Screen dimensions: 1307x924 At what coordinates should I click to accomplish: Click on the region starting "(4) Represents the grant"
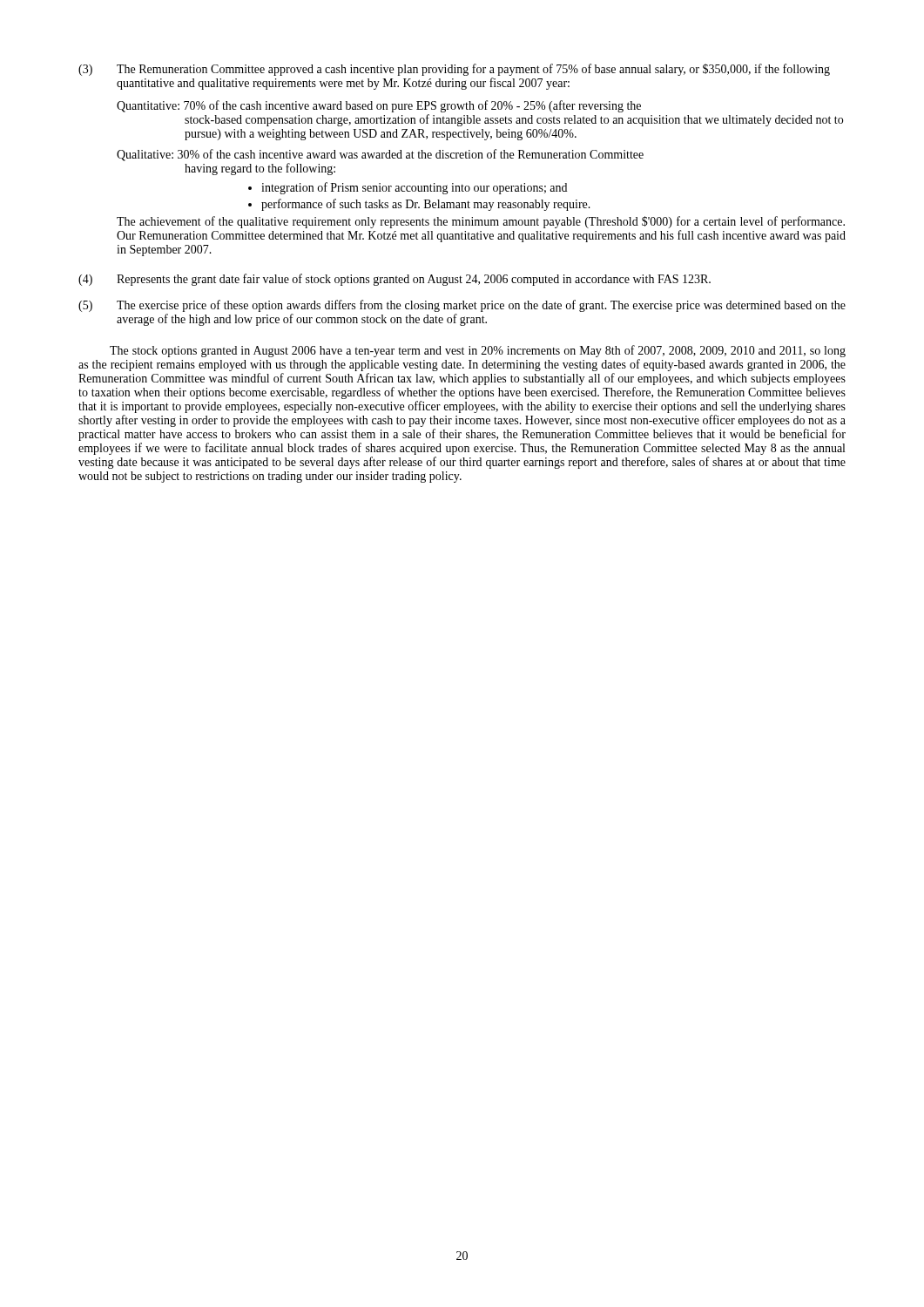click(462, 280)
